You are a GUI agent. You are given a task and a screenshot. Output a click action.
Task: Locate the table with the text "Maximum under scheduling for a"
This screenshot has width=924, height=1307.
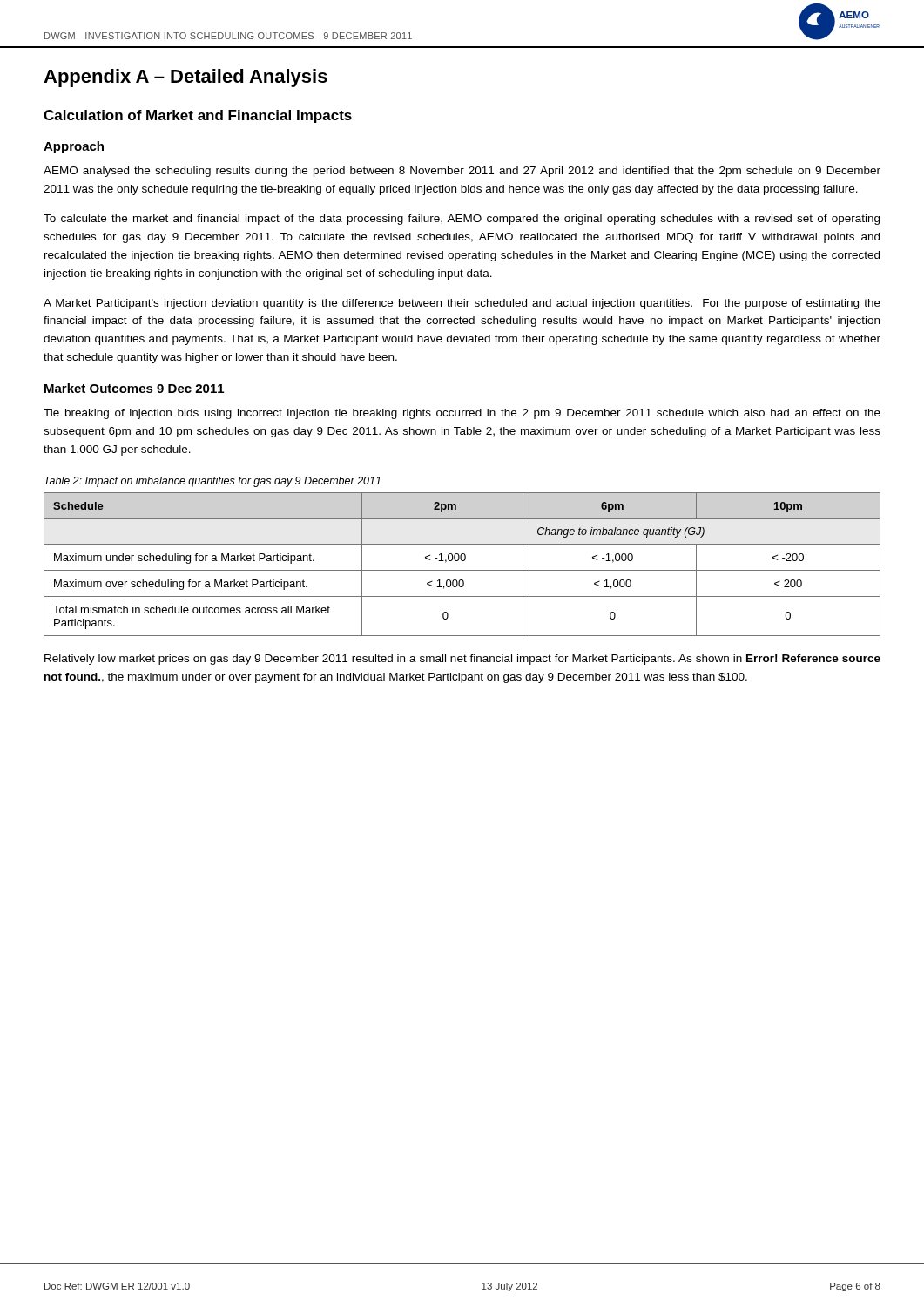tap(462, 564)
